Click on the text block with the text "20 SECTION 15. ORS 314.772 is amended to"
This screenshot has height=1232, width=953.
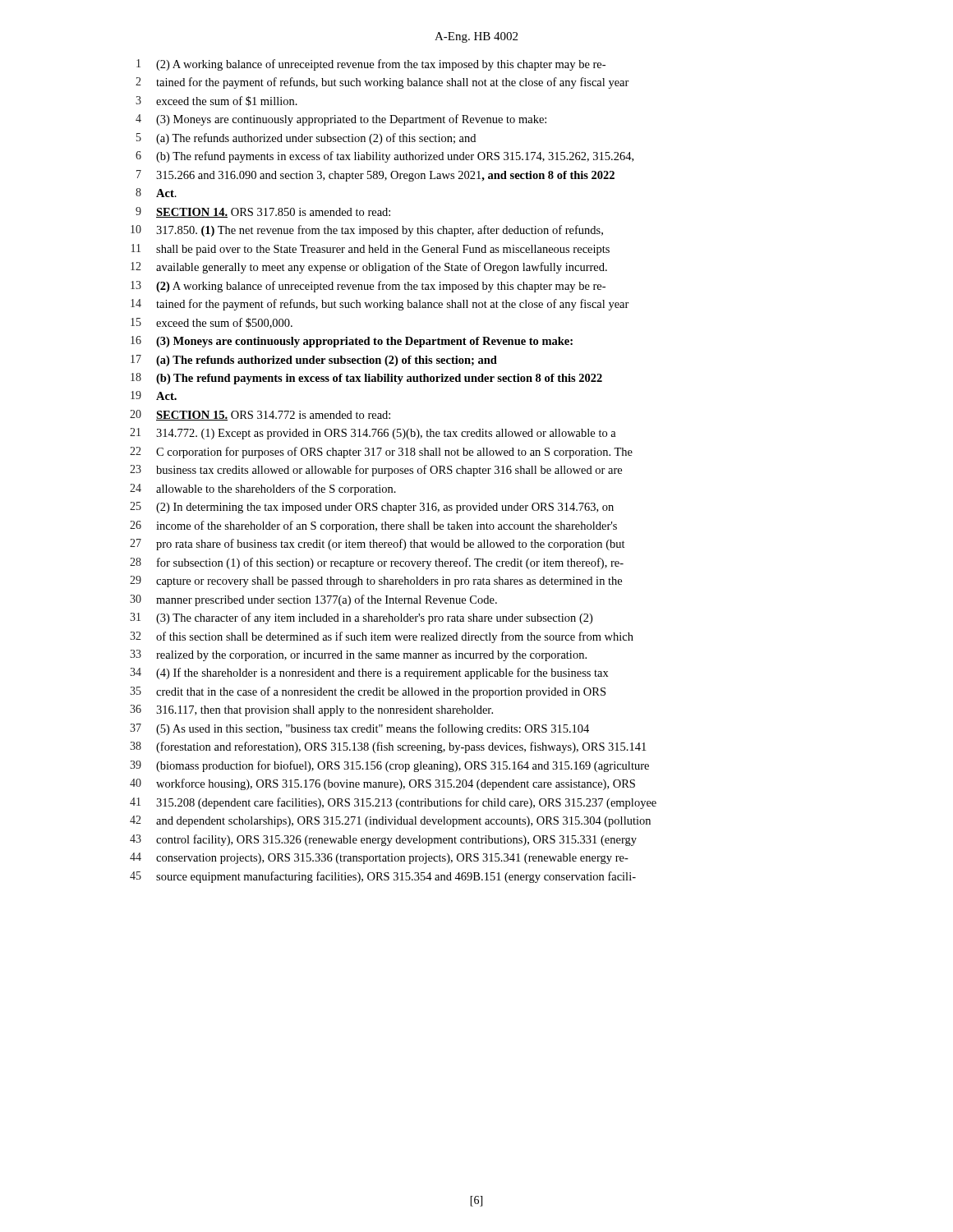[260, 415]
